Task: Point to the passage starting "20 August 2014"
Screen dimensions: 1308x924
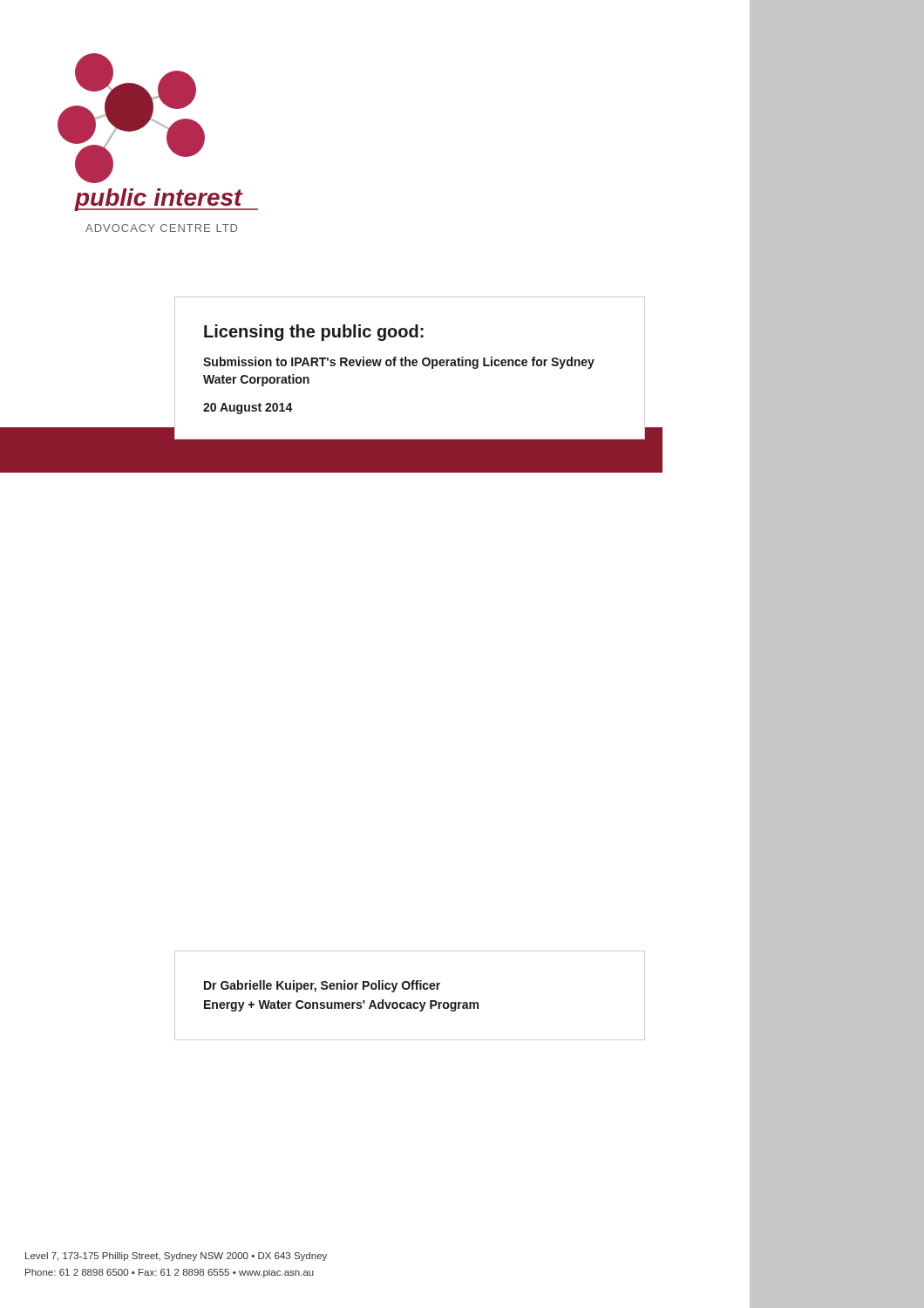Action: click(x=248, y=407)
